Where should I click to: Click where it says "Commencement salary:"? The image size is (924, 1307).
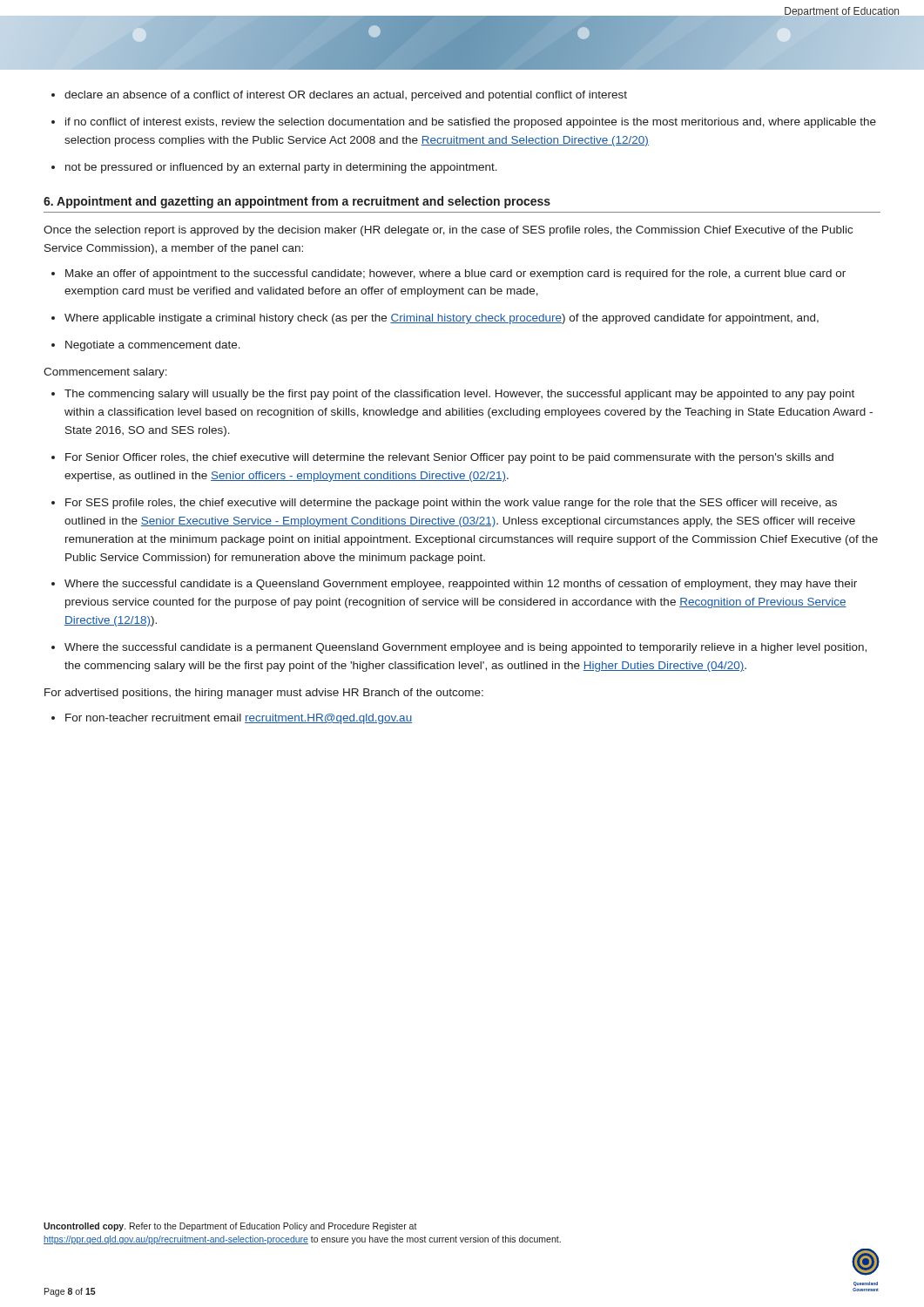click(x=106, y=372)
